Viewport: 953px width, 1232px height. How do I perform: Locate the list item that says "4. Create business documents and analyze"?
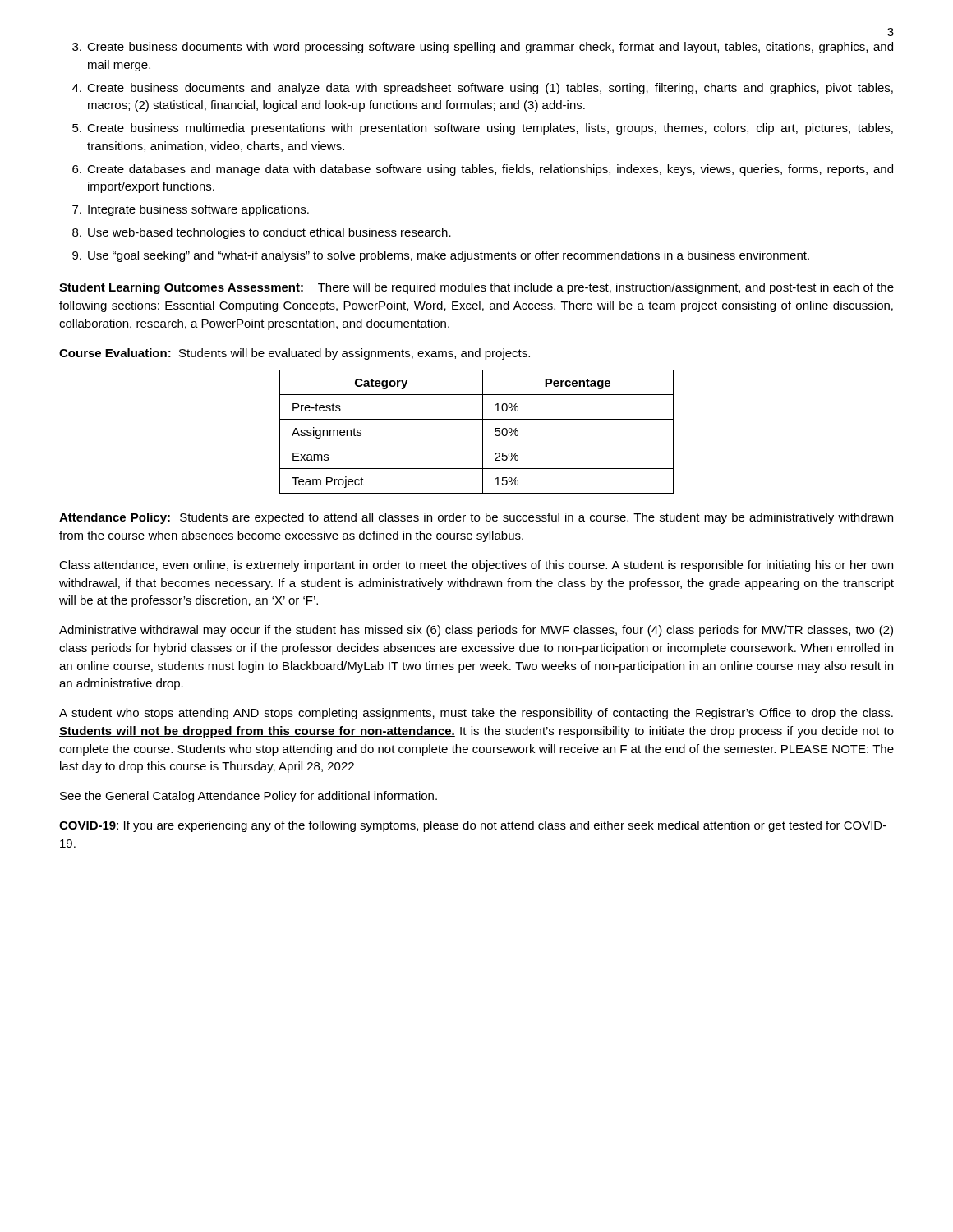(x=476, y=96)
